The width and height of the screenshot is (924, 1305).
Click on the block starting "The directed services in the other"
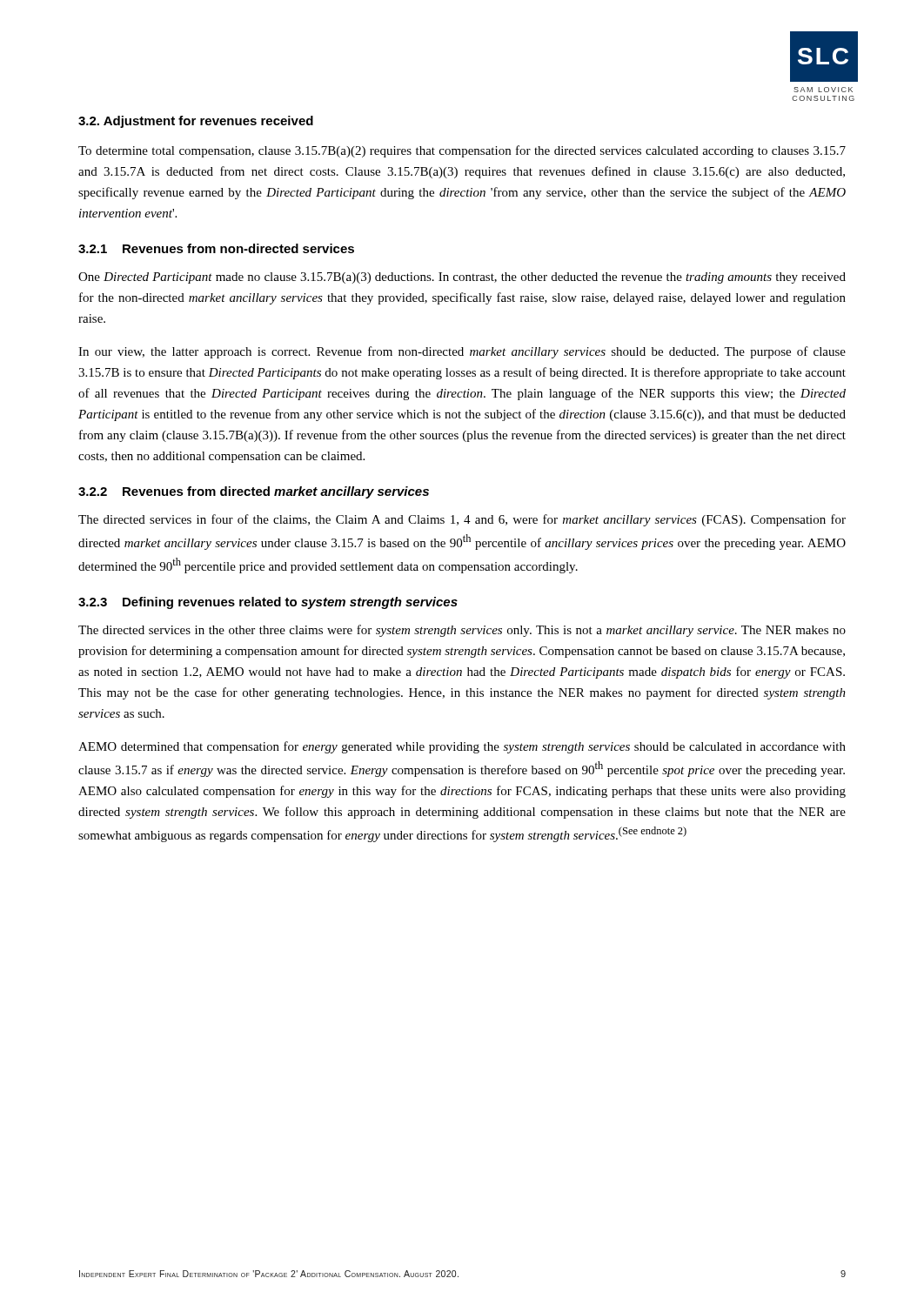[x=462, y=672]
